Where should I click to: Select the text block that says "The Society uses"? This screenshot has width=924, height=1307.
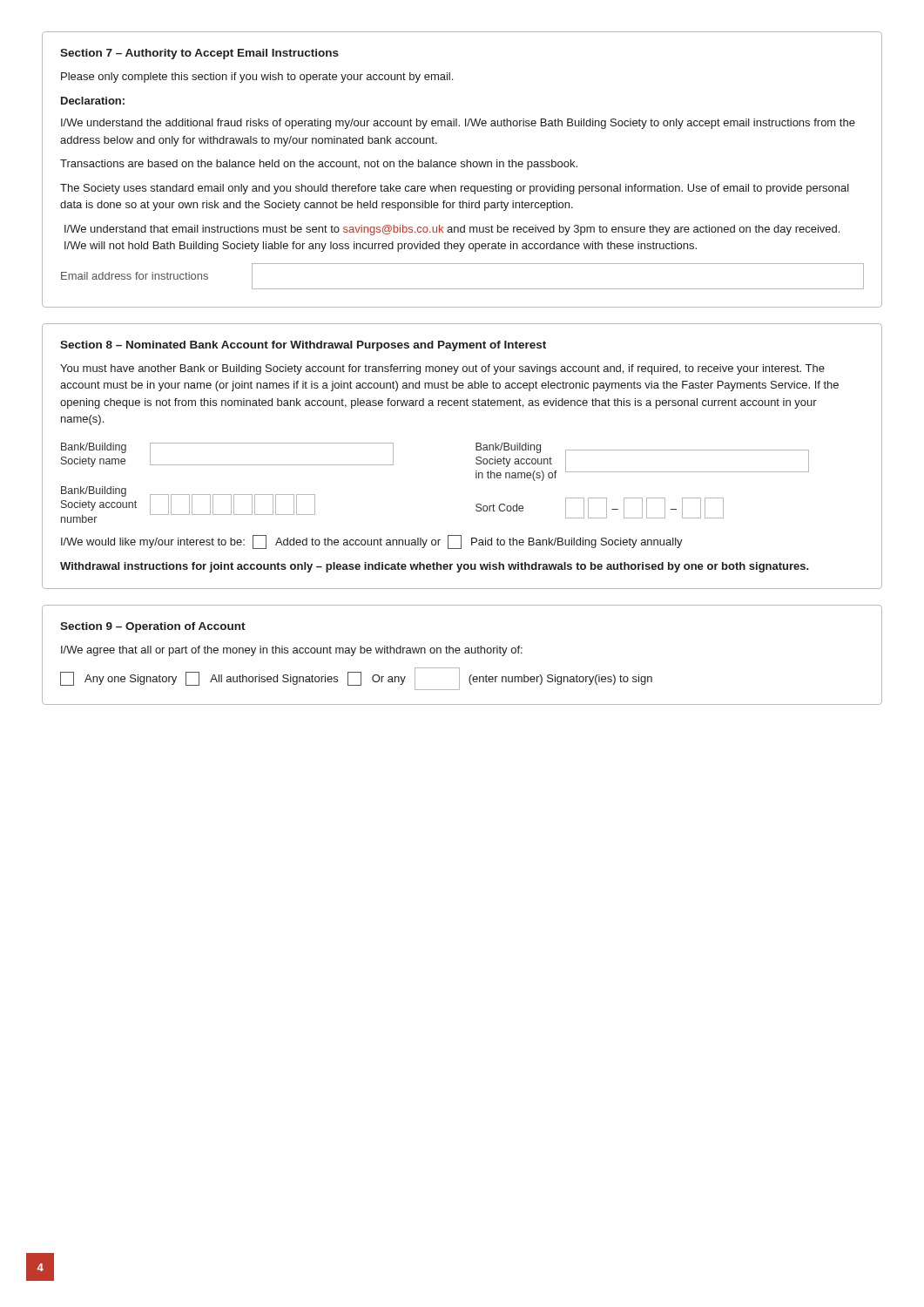point(455,196)
